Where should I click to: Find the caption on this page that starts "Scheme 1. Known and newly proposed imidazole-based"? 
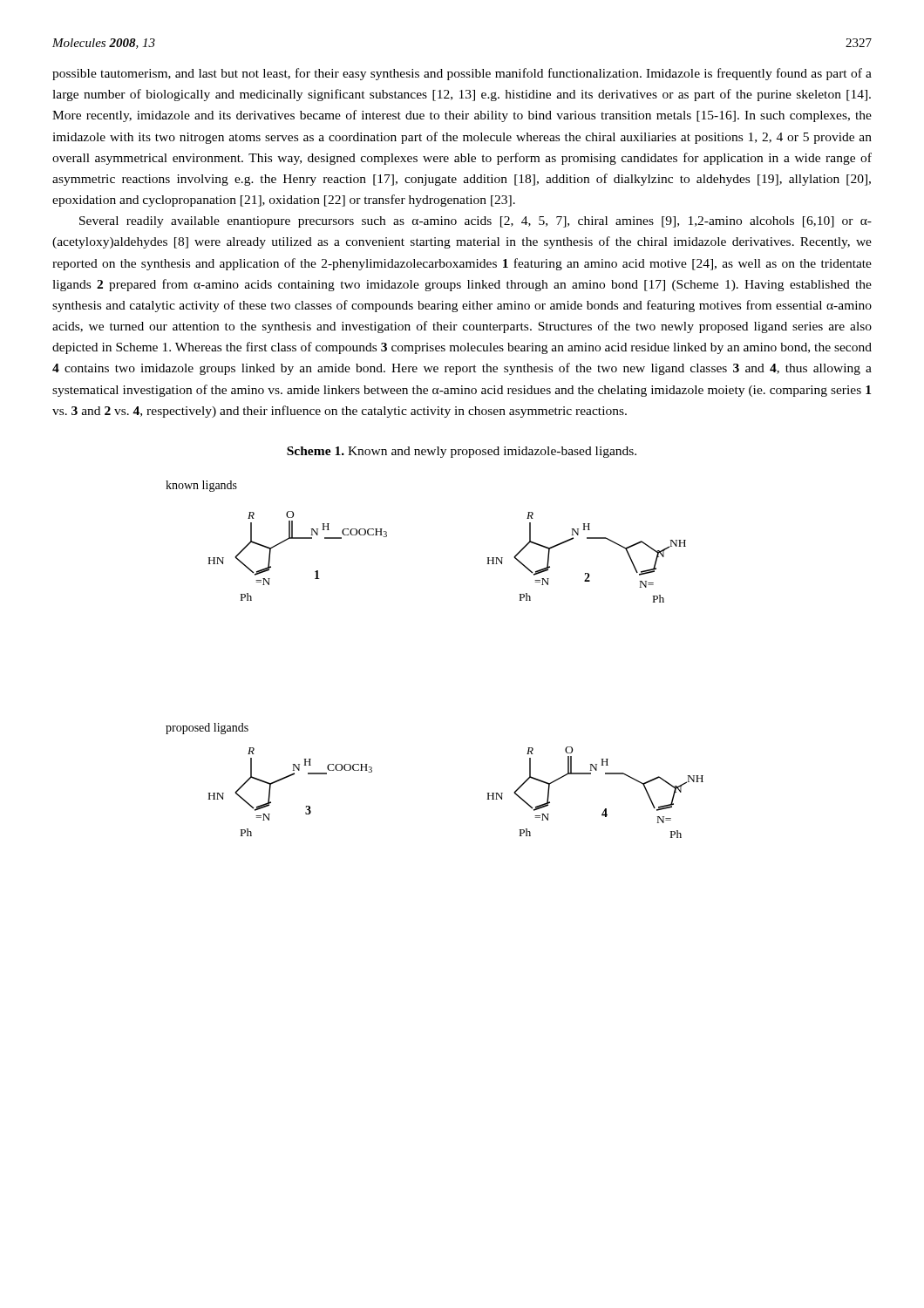pos(462,450)
